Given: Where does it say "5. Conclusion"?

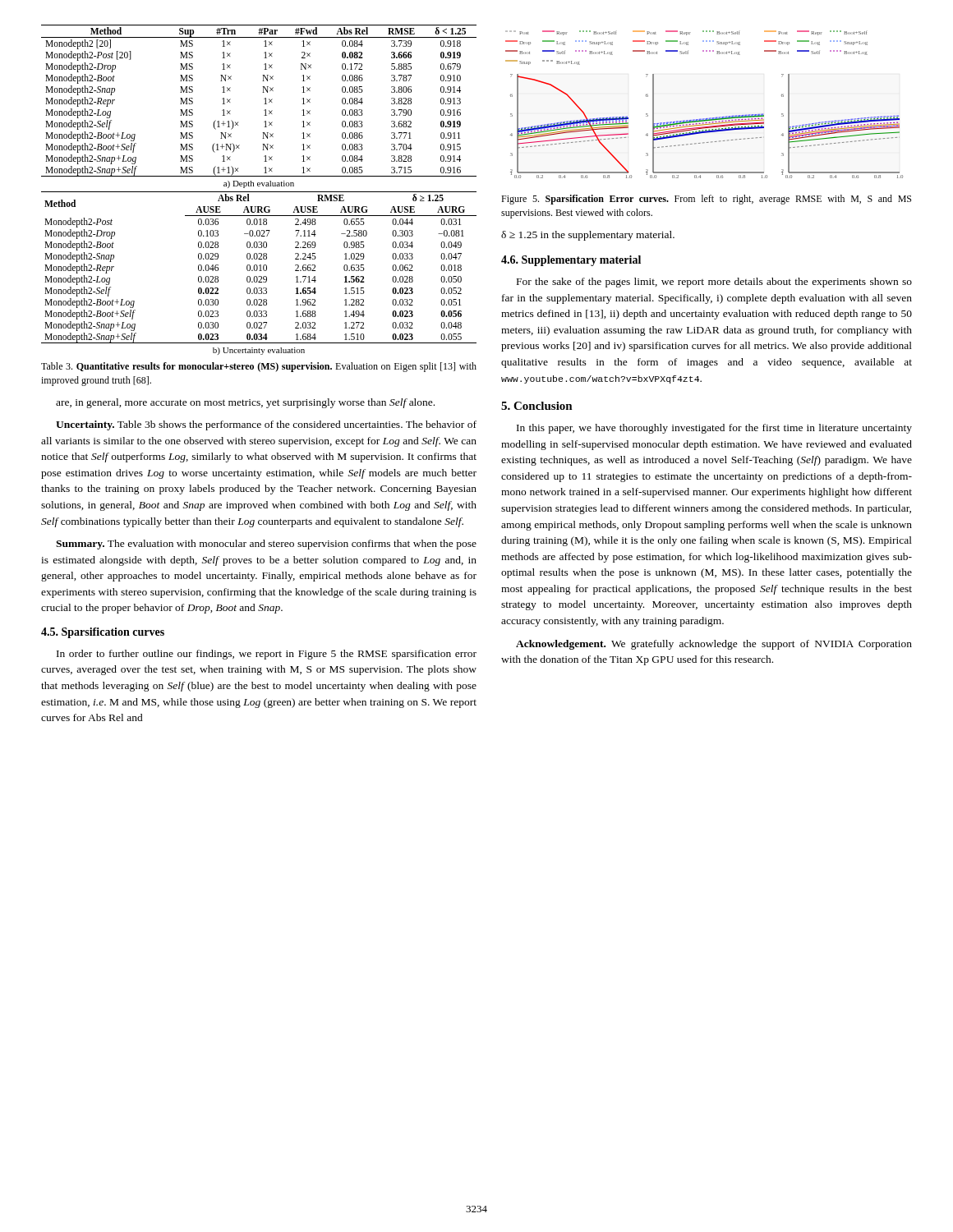Looking at the screenshot, I should point(537,406).
